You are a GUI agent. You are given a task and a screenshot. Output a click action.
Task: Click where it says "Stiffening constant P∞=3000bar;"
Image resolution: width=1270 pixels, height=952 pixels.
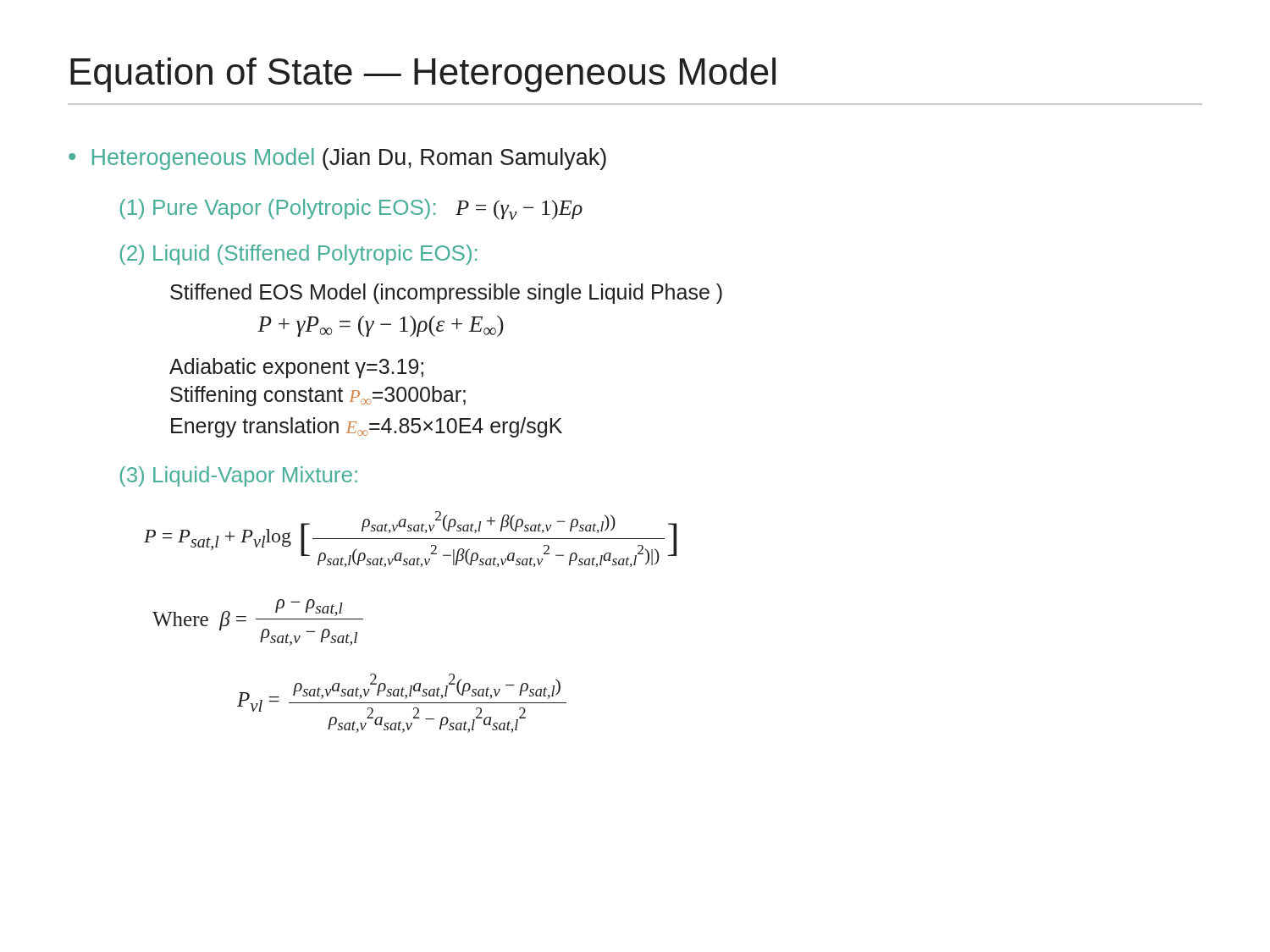pyautogui.click(x=318, y=396)
